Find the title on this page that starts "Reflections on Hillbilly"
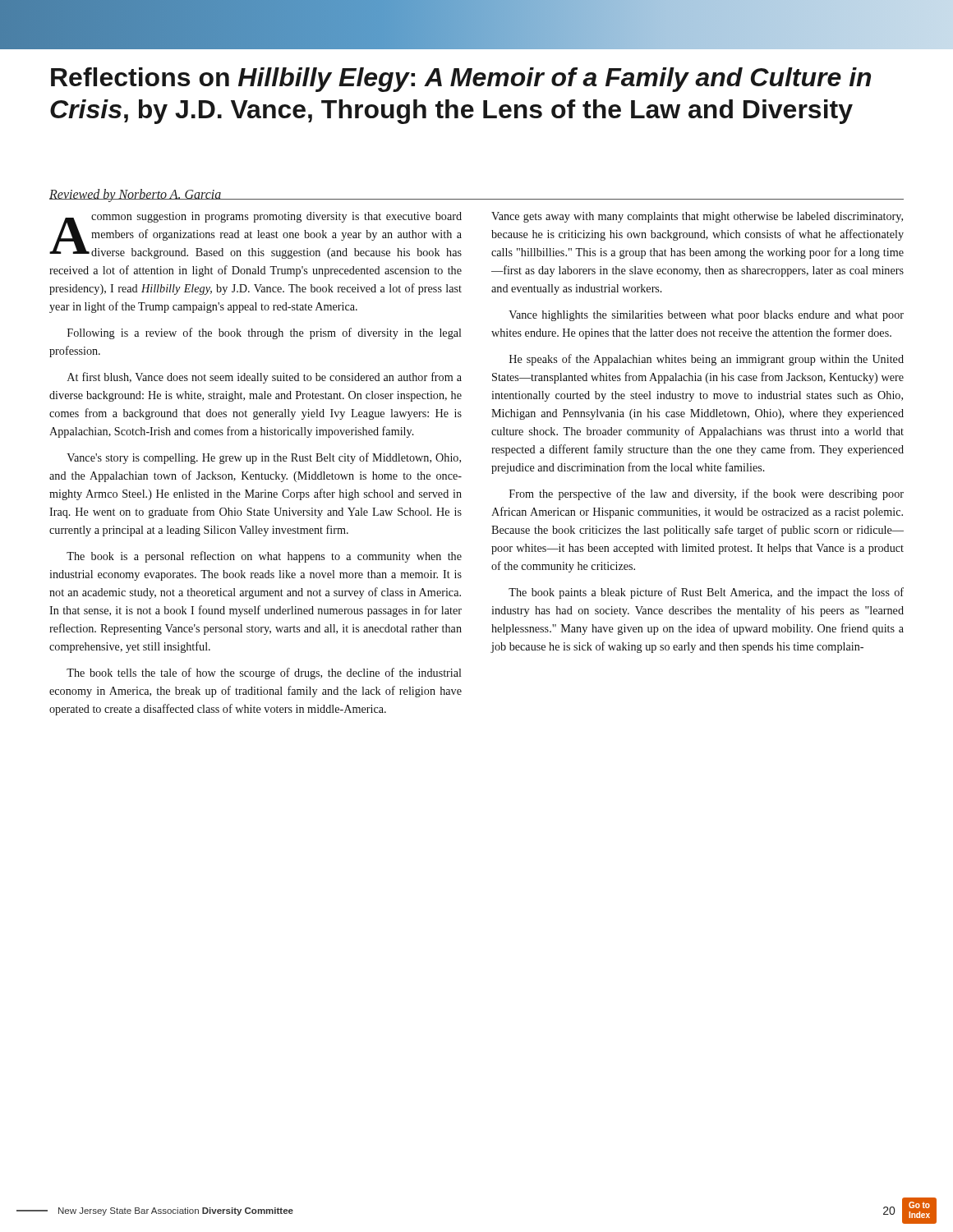The height and width of the screenshot is (1232, 953). [x=476, y=94]
